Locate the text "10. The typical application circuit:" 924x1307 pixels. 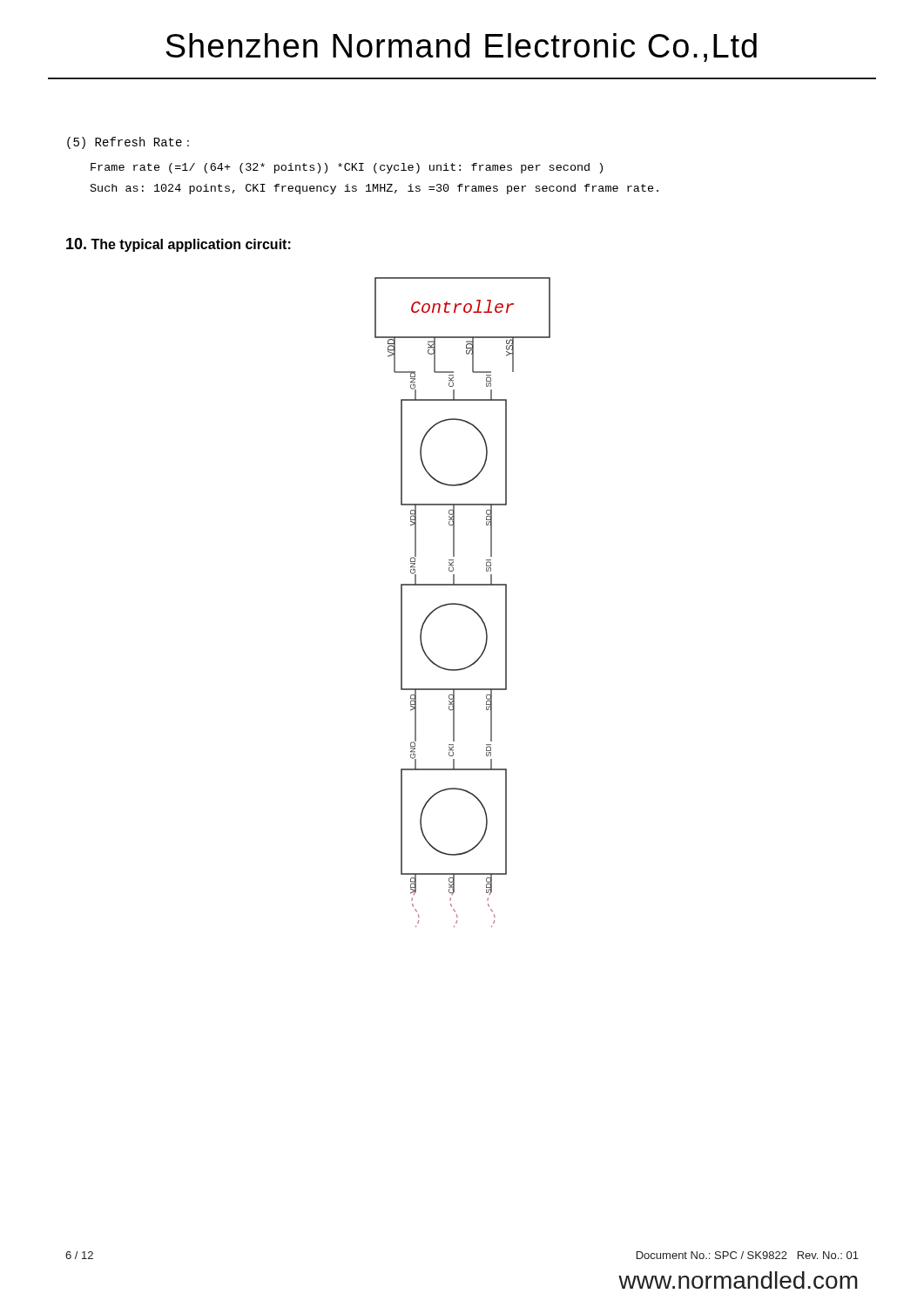tap(178, 244)
